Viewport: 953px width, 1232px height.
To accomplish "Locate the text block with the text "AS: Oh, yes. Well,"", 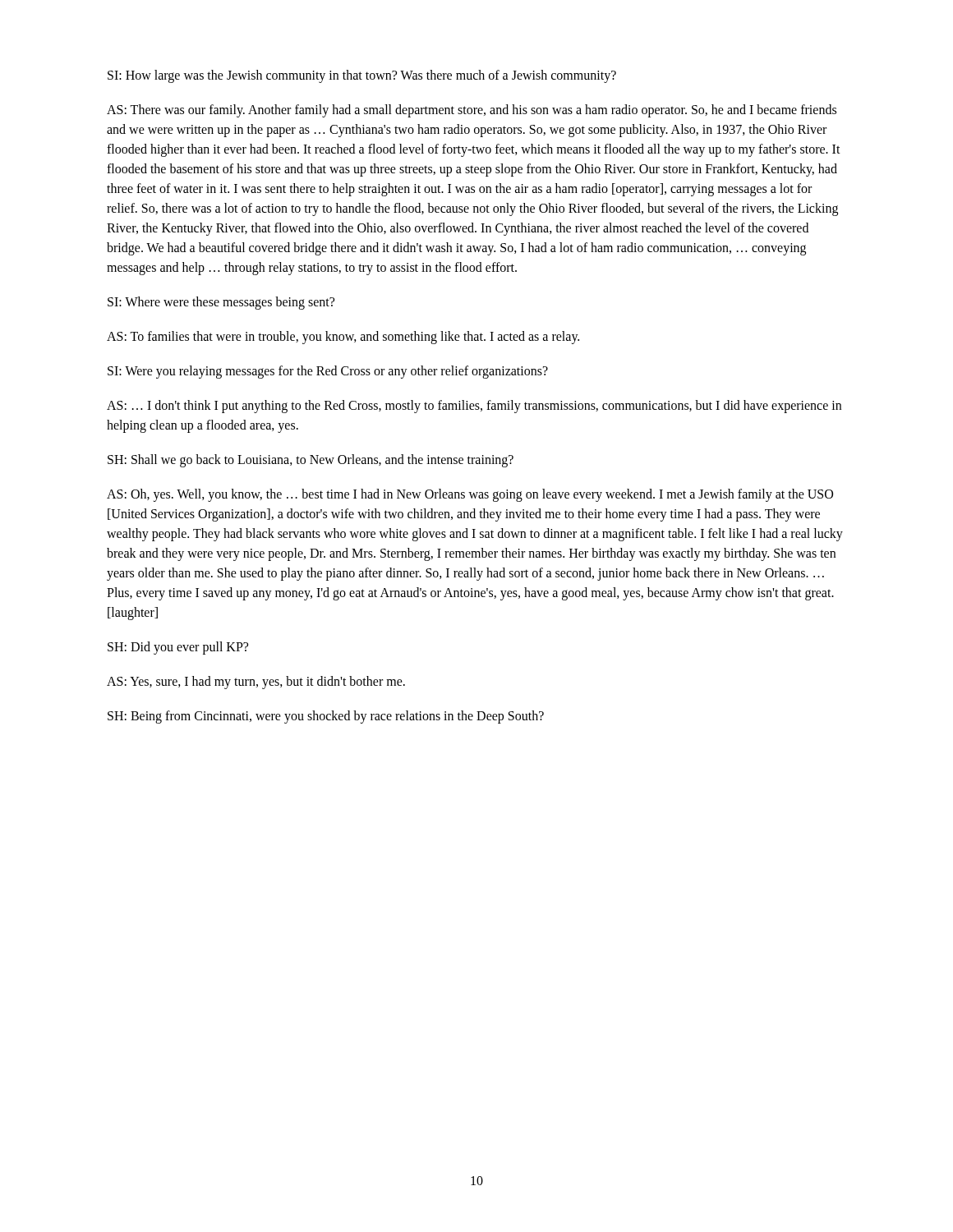I will pos(475,553).
